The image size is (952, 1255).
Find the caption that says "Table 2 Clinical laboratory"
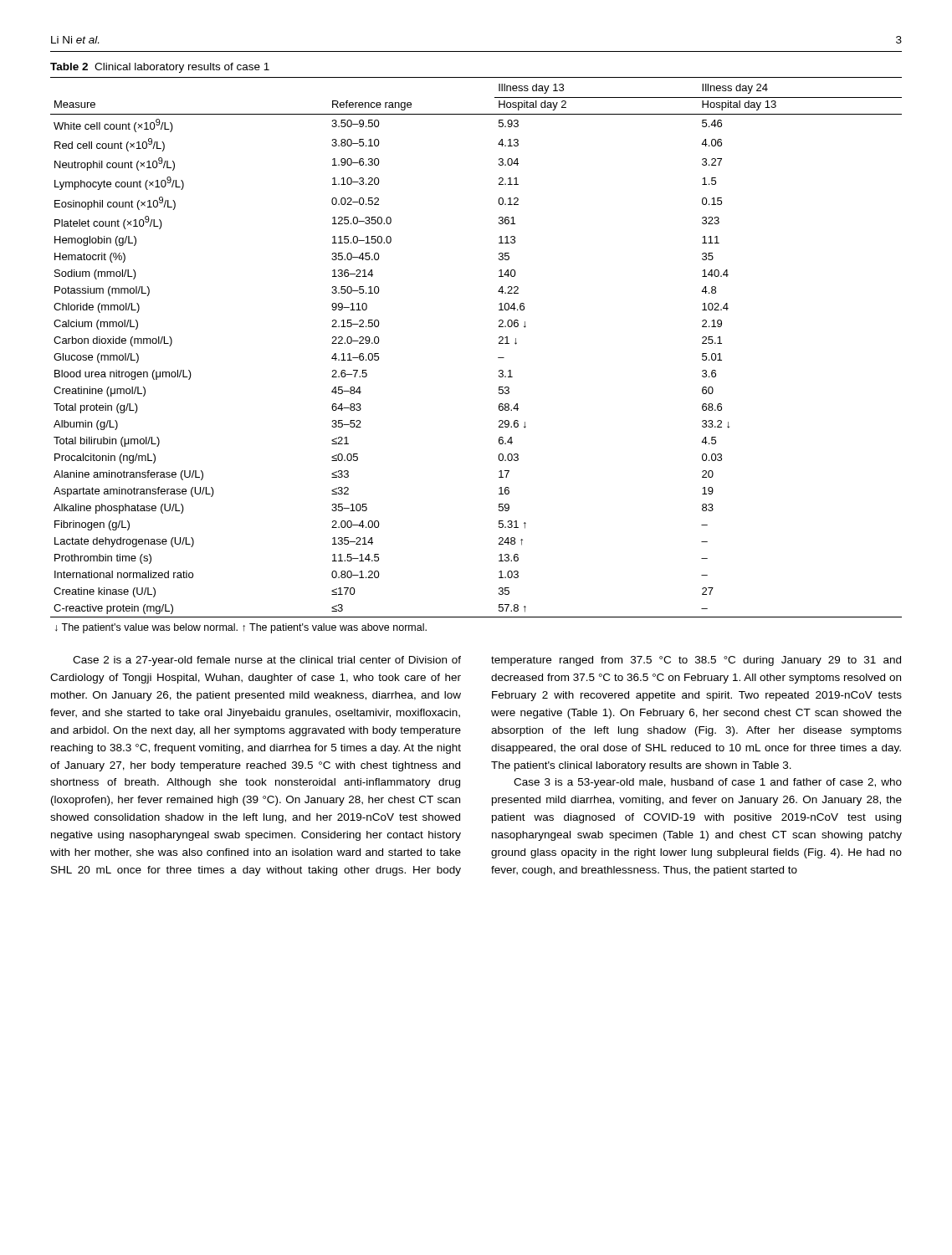pyautogui.click(x=160, y=67)
